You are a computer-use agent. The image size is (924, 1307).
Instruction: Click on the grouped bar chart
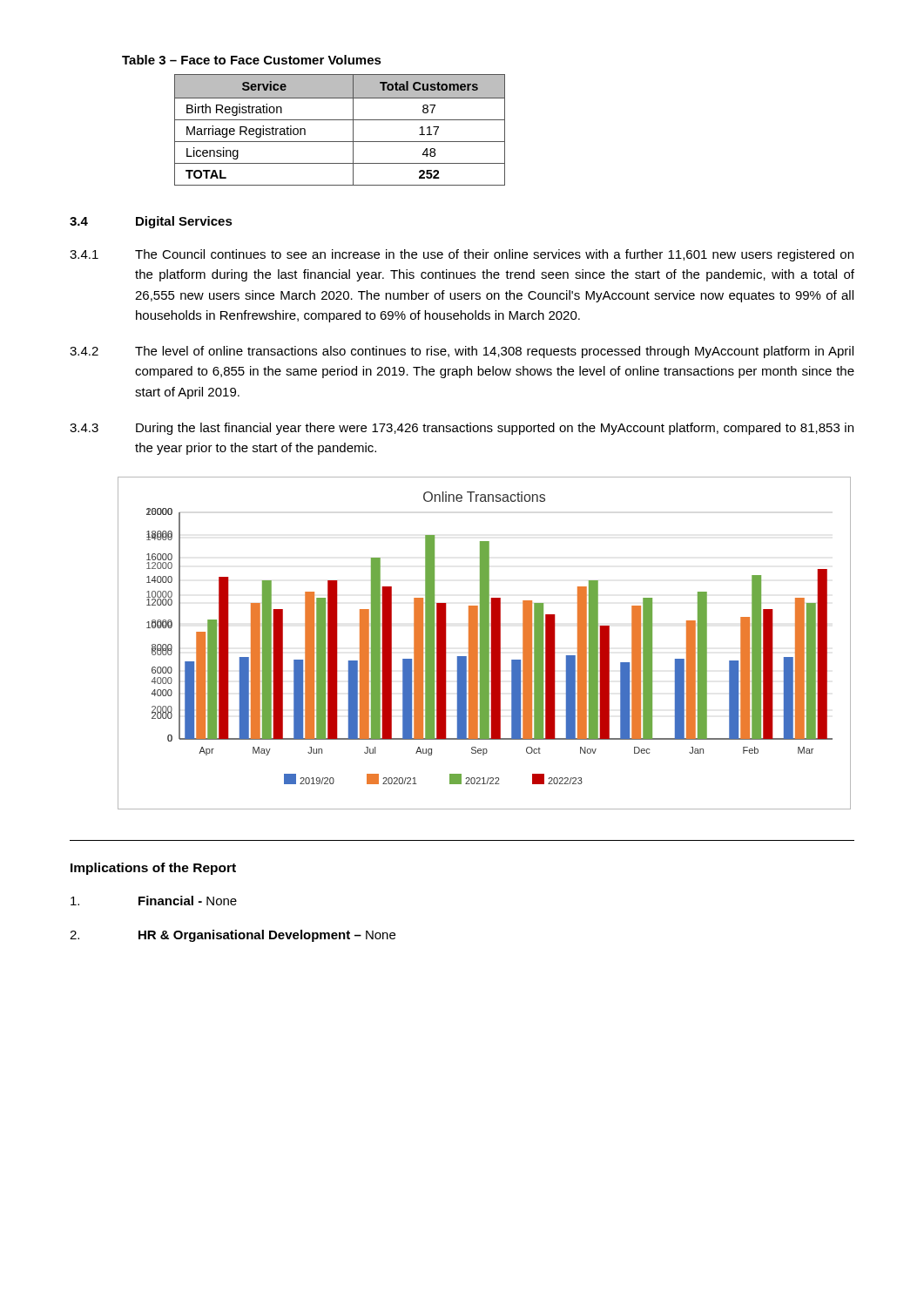coord(486,645)
